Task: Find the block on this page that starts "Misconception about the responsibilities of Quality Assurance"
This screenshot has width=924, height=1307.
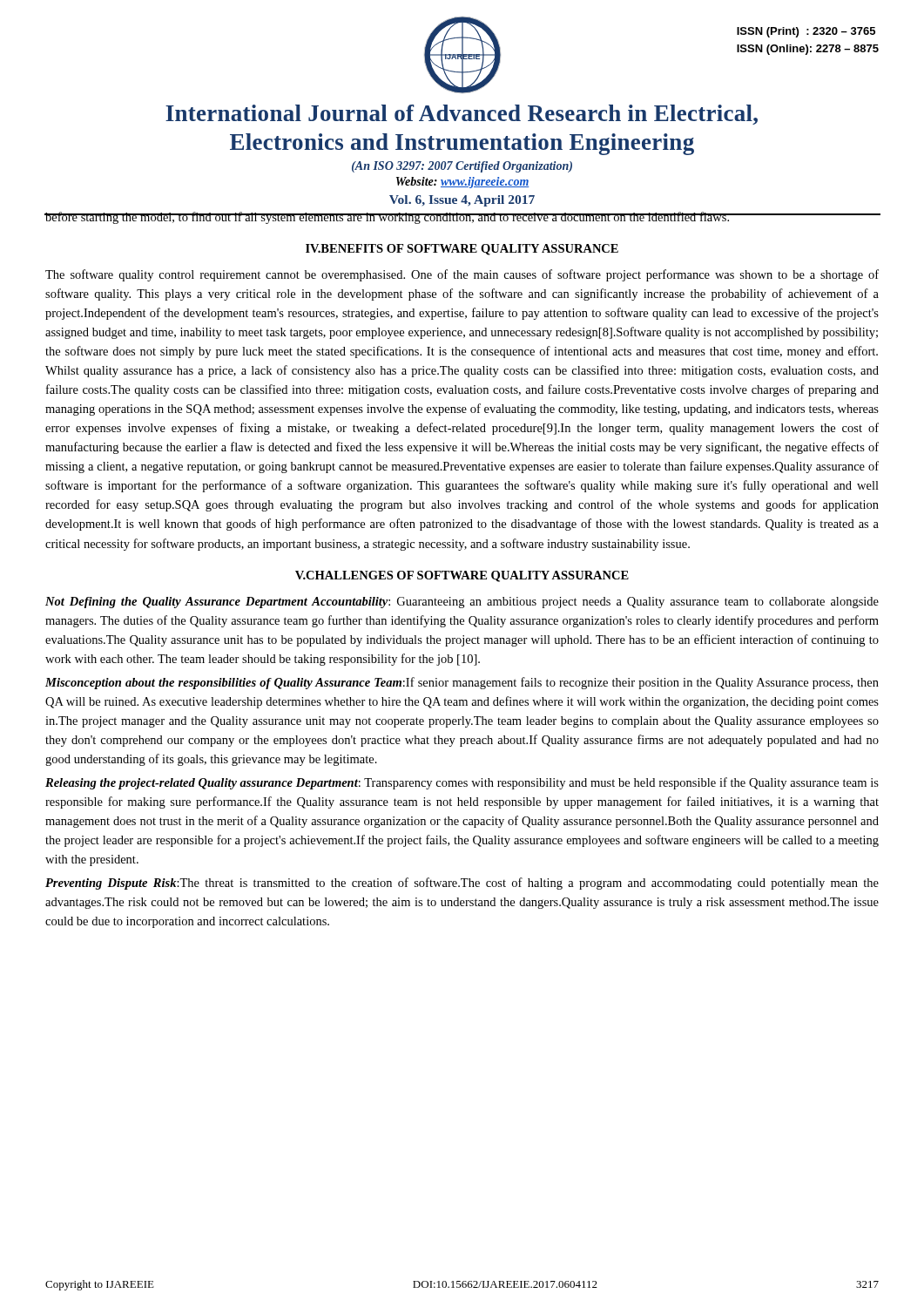Action: pos(462,720)
